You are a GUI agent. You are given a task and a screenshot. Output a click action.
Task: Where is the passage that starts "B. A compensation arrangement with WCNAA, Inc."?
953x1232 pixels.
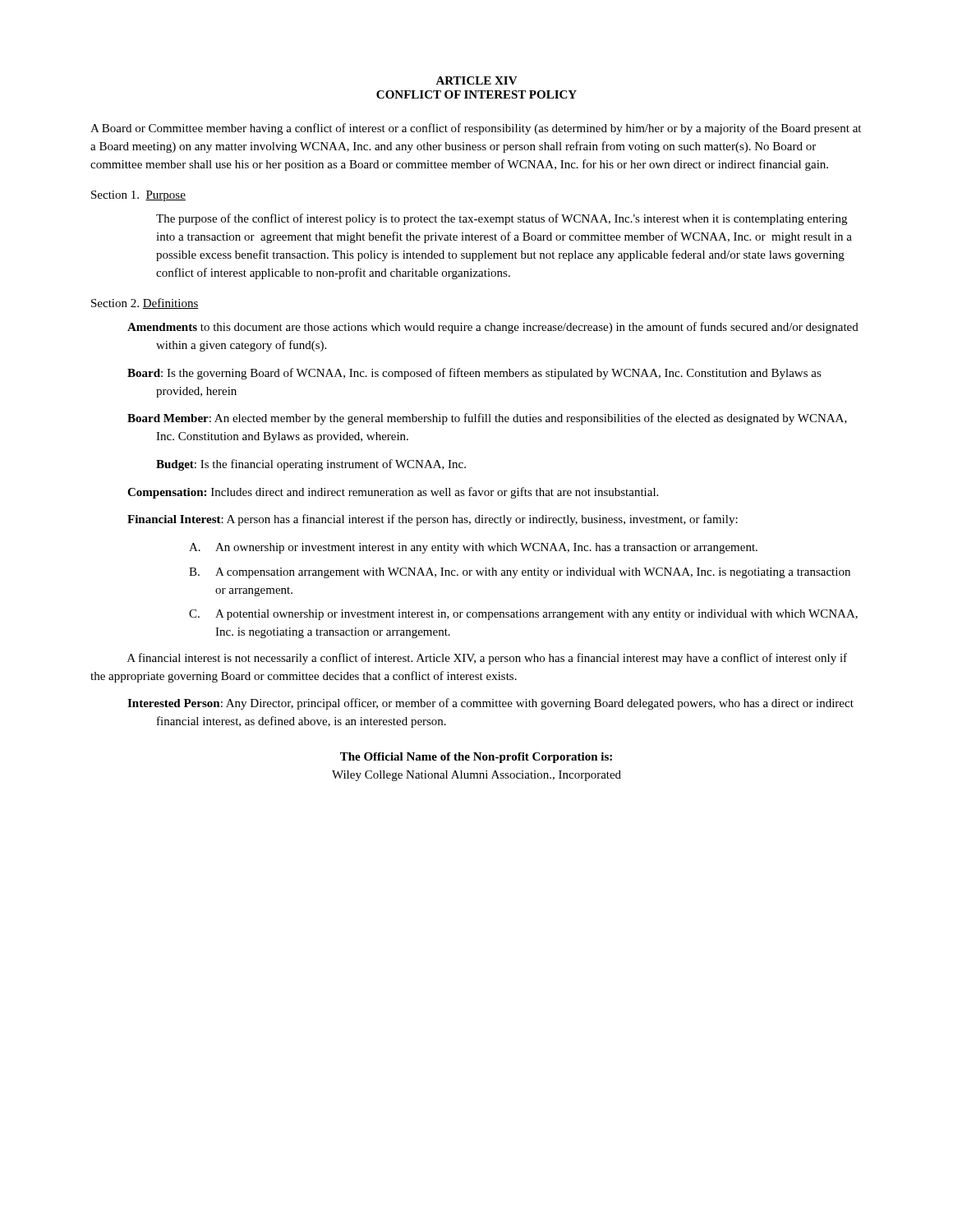[x=526, y=581]
